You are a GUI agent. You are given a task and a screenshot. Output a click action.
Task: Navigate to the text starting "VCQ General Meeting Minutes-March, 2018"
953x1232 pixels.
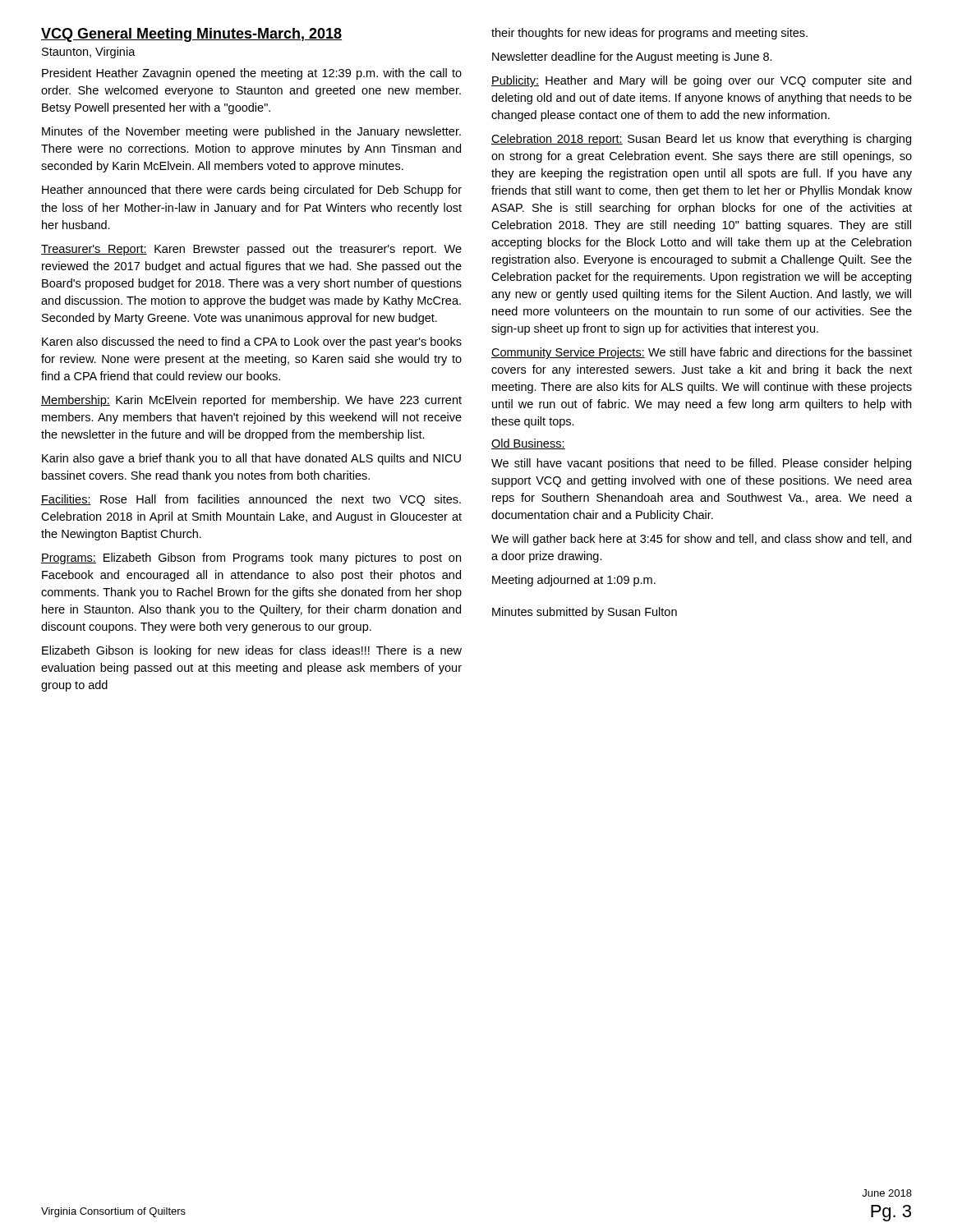tap(251, 34)
